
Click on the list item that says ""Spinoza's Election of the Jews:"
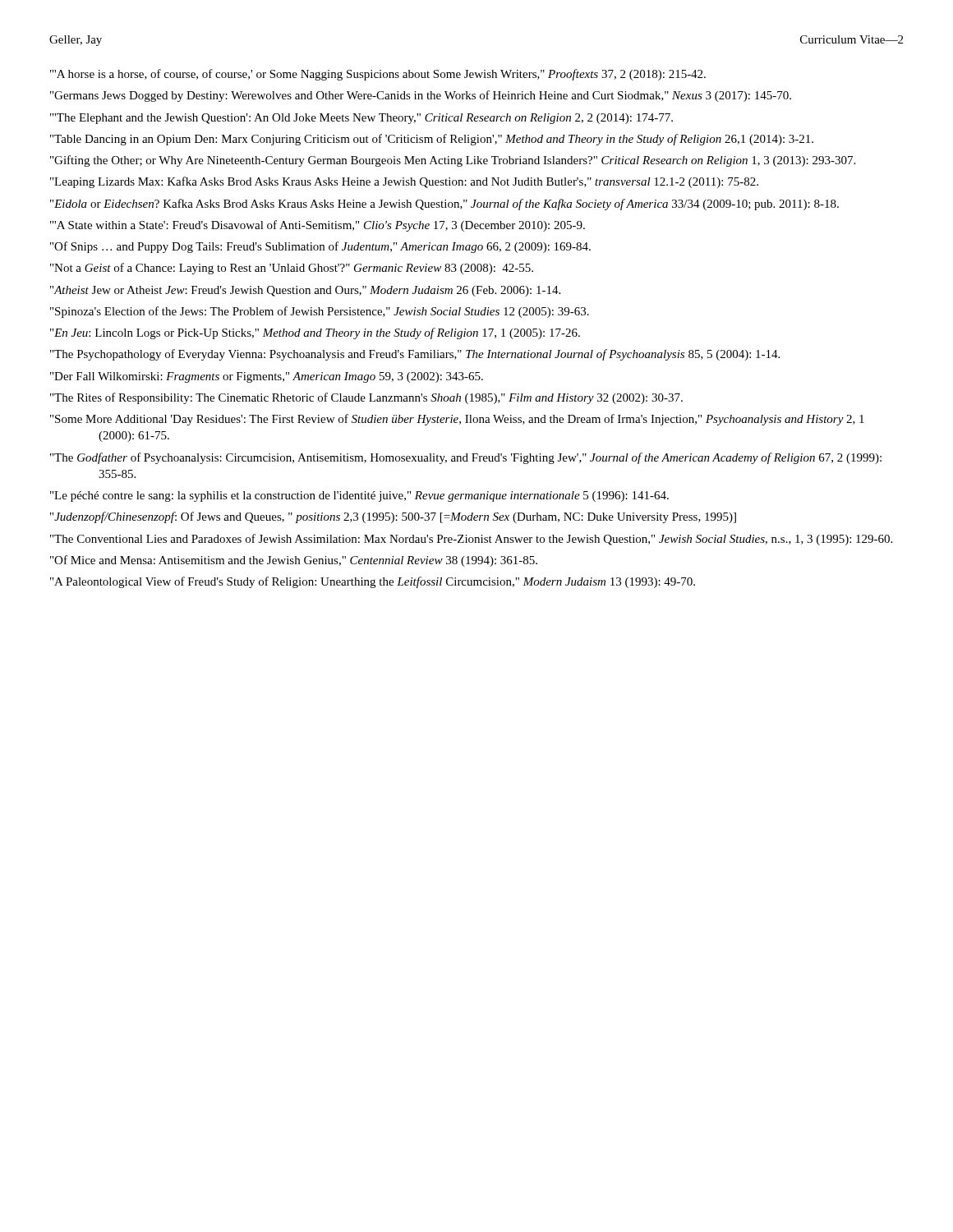pyautogui.click(x=319, y=311)
